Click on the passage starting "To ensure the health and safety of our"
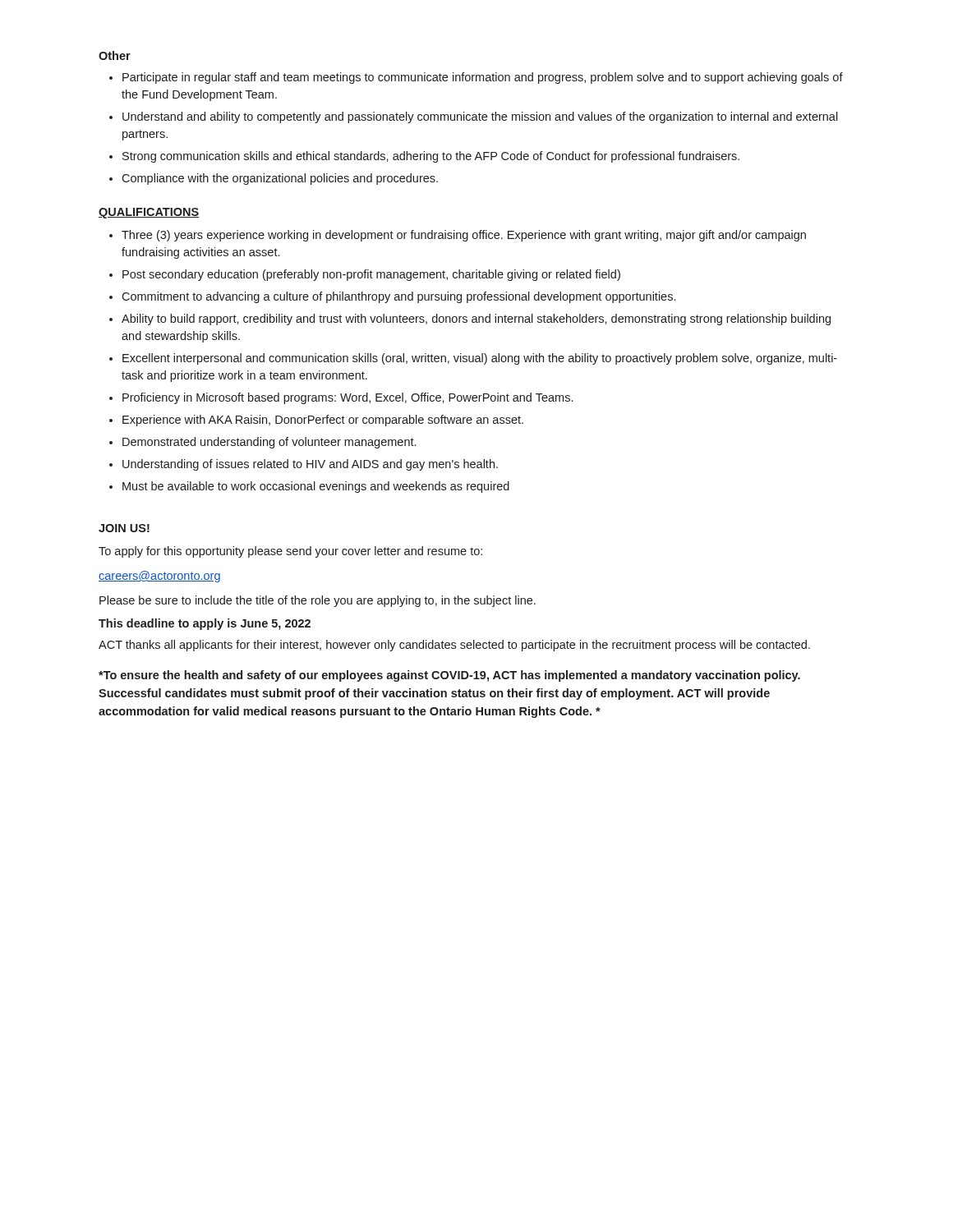 (x=450, y=693)
